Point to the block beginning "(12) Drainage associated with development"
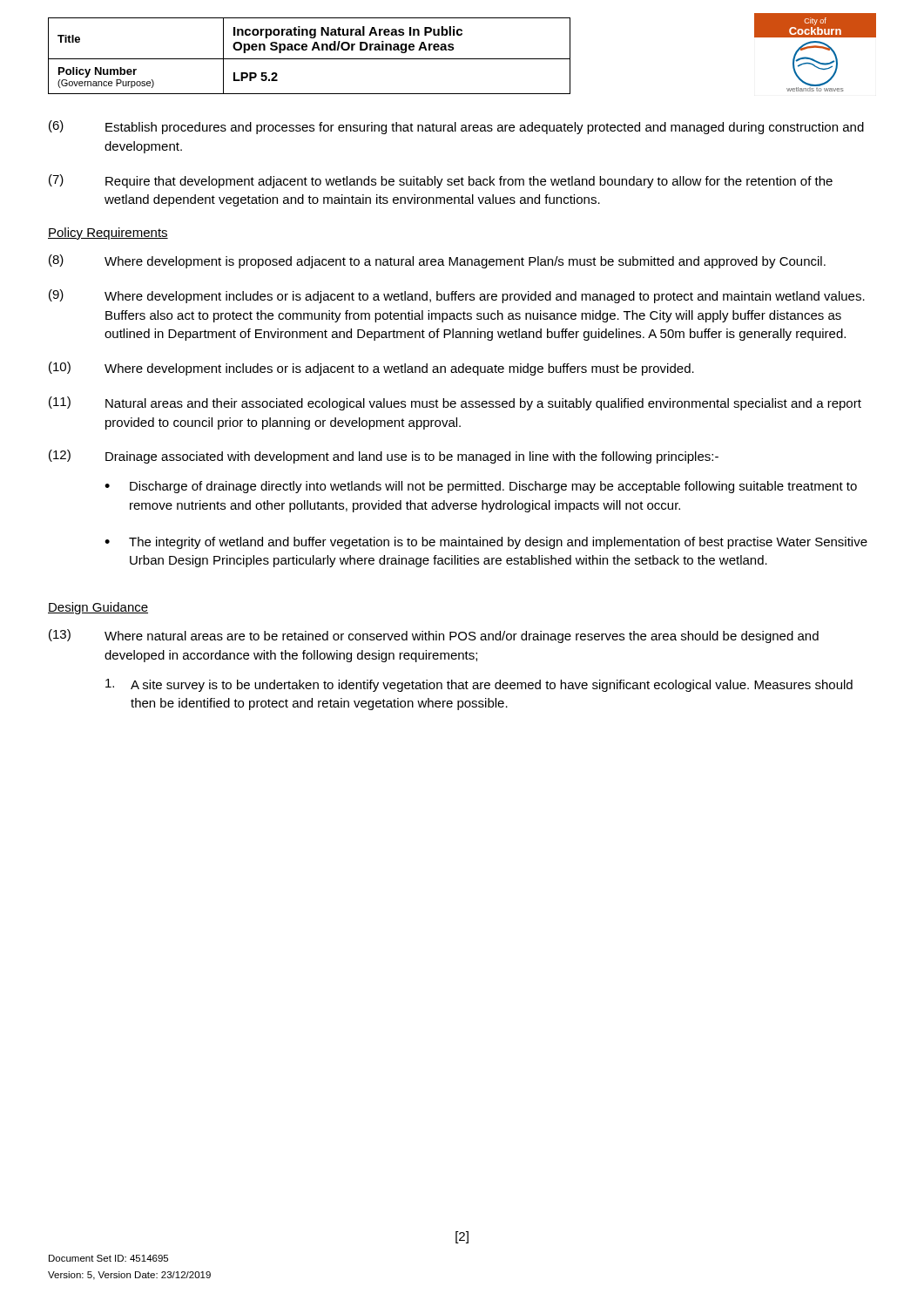Screen dimensions: 1307x924 pyautogui.click(x=462, y=509)
